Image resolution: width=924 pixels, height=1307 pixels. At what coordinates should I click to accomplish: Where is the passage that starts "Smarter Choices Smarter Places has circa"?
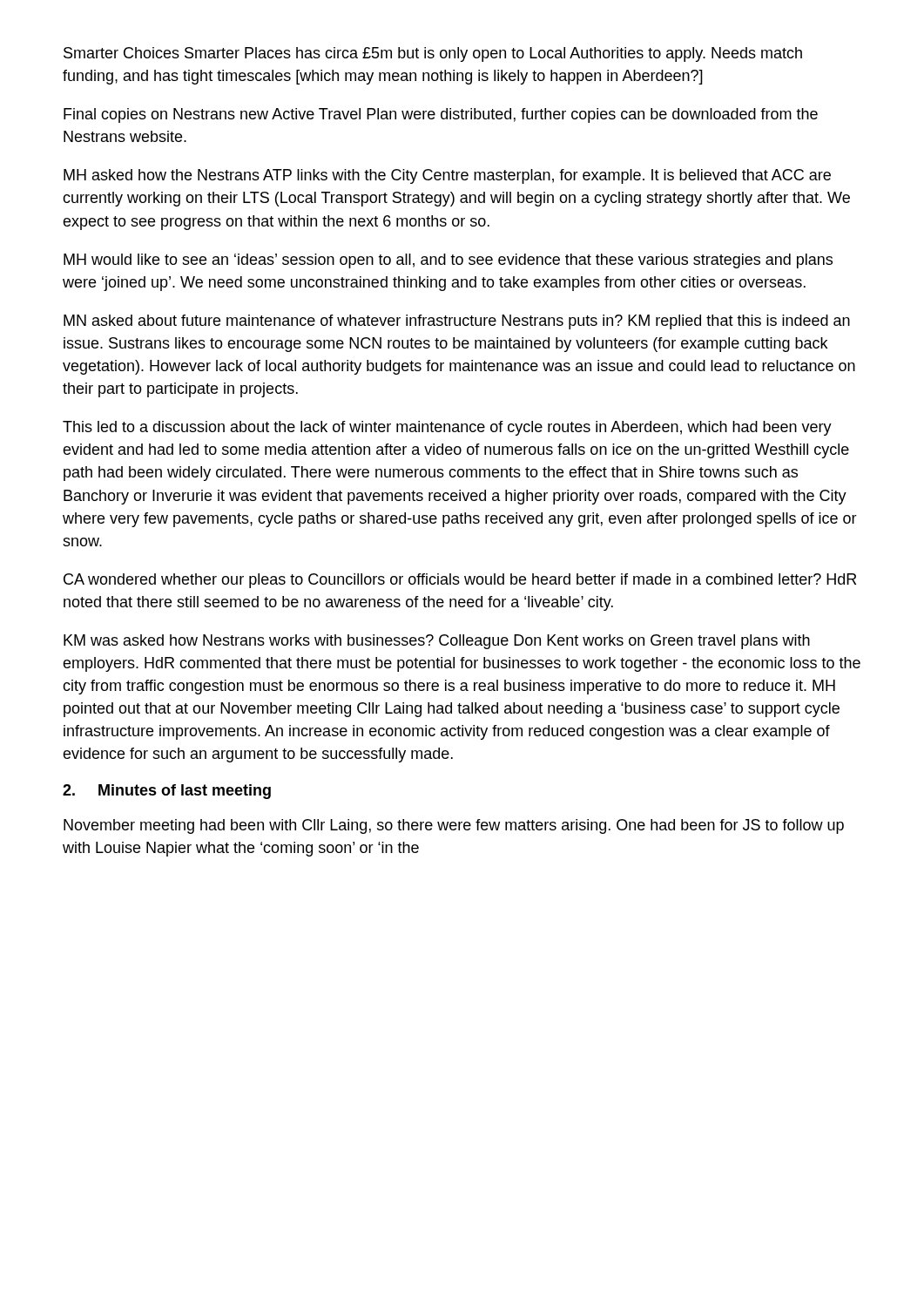pyautogui.click(x=433, y=65)
